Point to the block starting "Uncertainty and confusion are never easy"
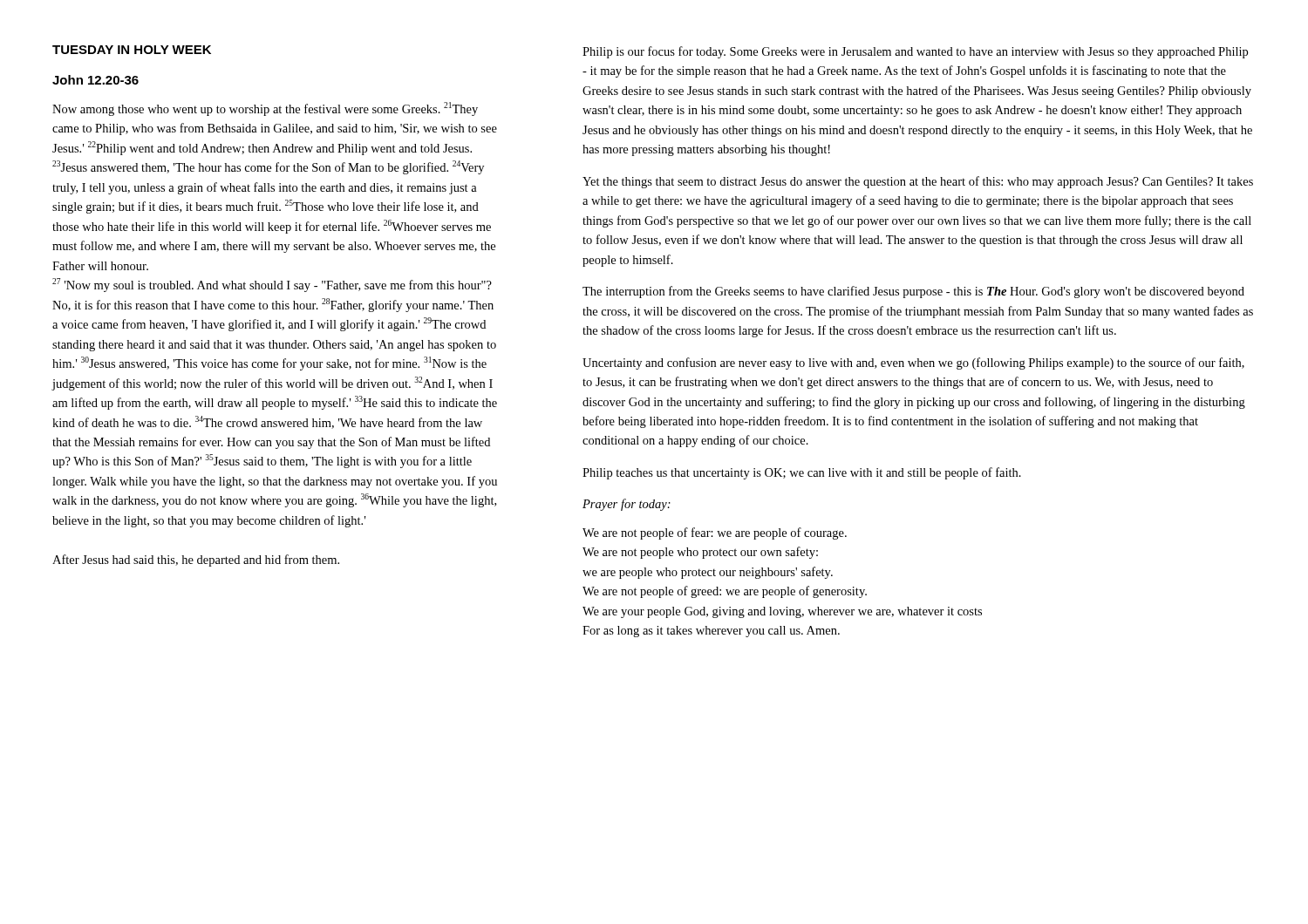The image size is (1308, 924). 914,401
